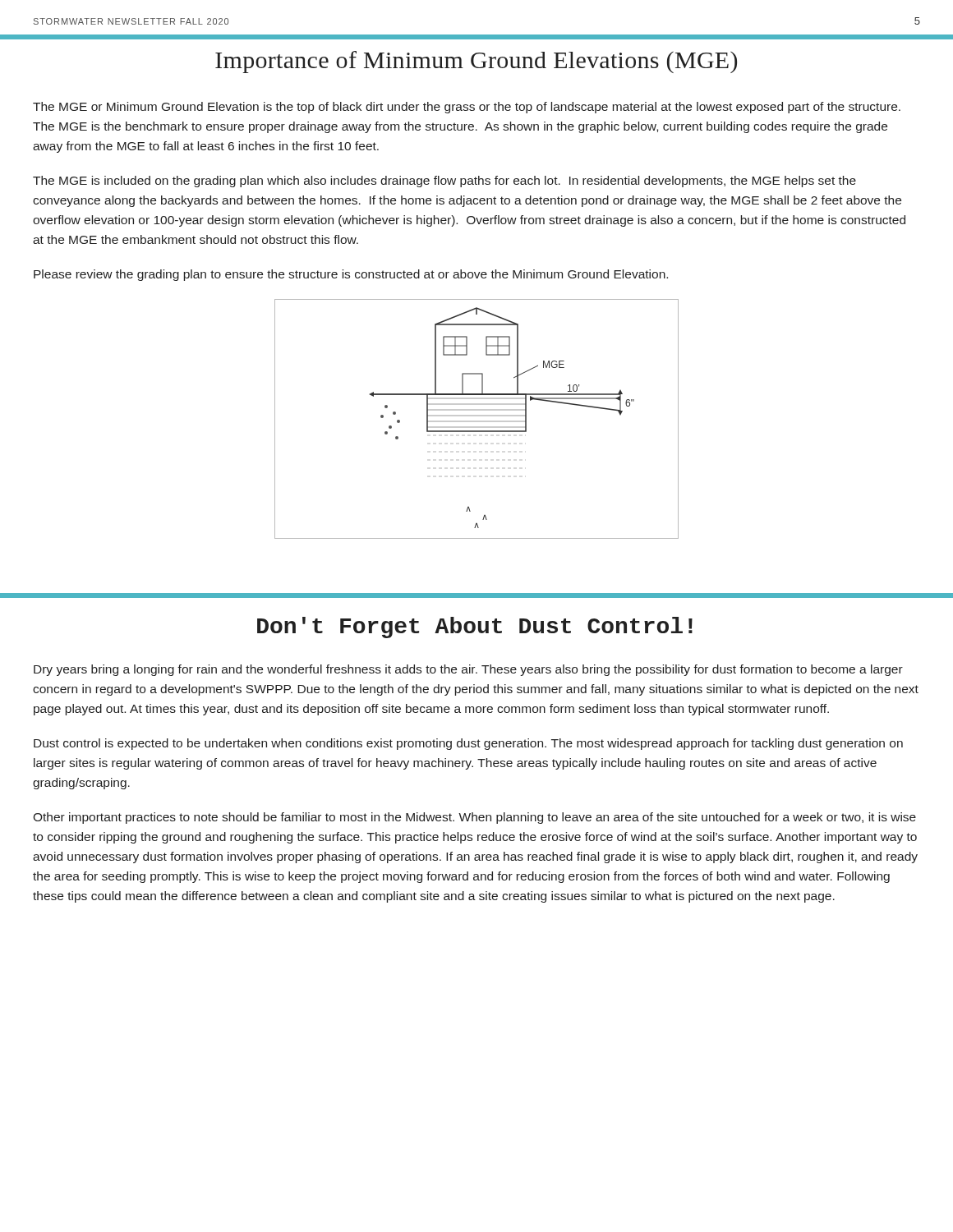Select the text block starting "Don't Forget About Dust Control!"
The width and height of the screenshot is (953, 1232).
tap(476, 627)
